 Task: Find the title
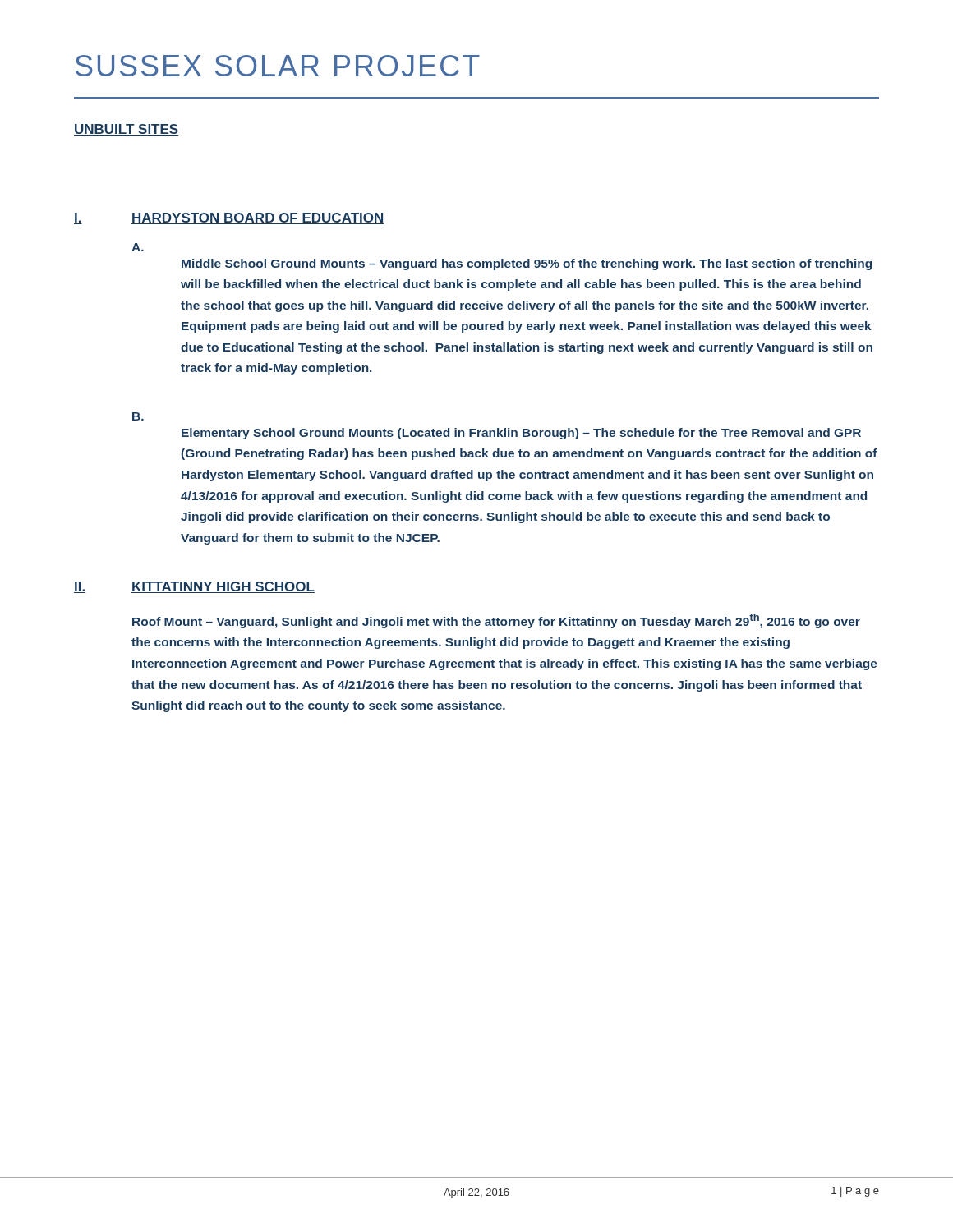(x=476, y=67)
